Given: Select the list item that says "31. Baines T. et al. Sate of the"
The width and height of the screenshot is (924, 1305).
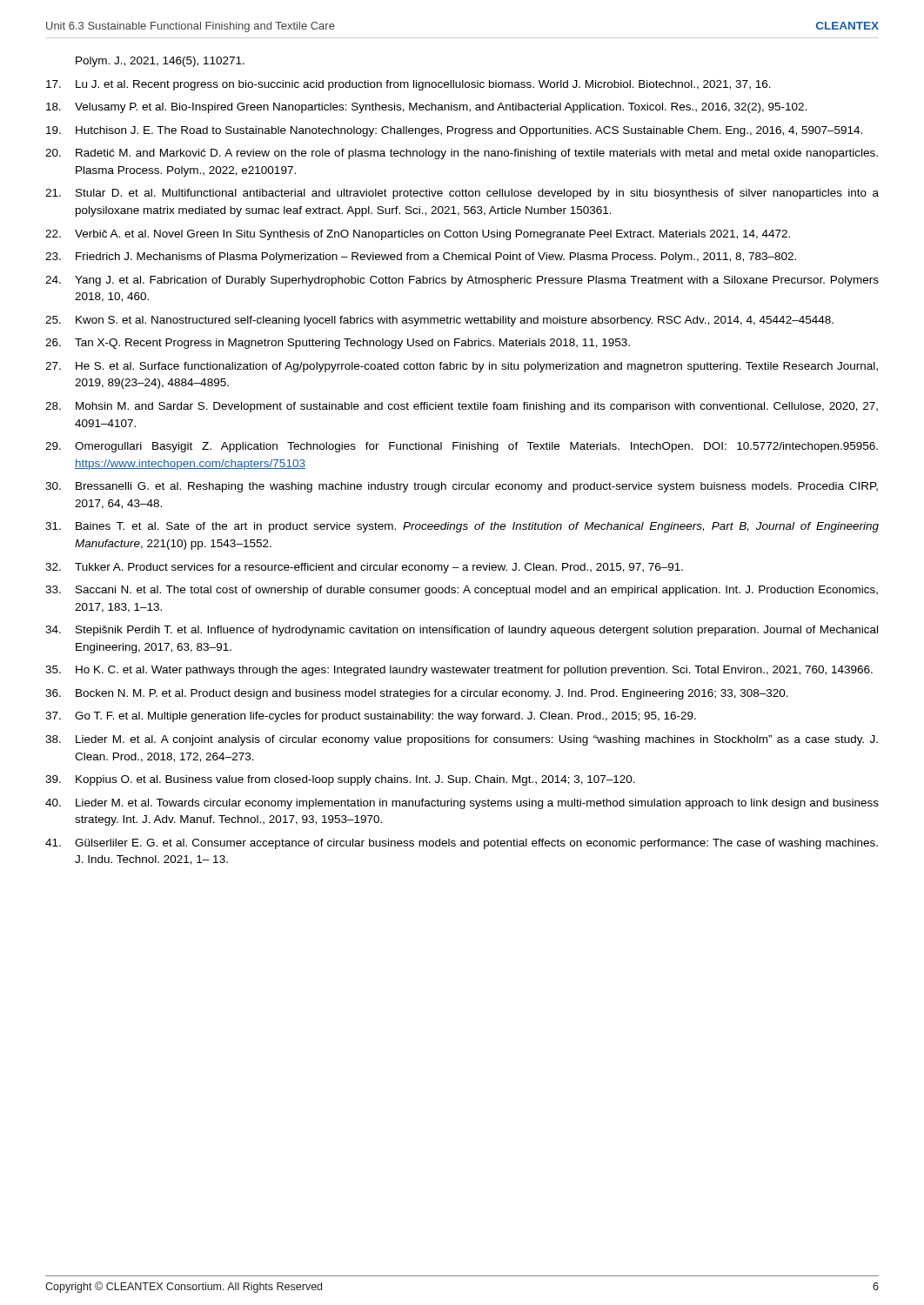Looking at the screenshot, I should (462, 535).
